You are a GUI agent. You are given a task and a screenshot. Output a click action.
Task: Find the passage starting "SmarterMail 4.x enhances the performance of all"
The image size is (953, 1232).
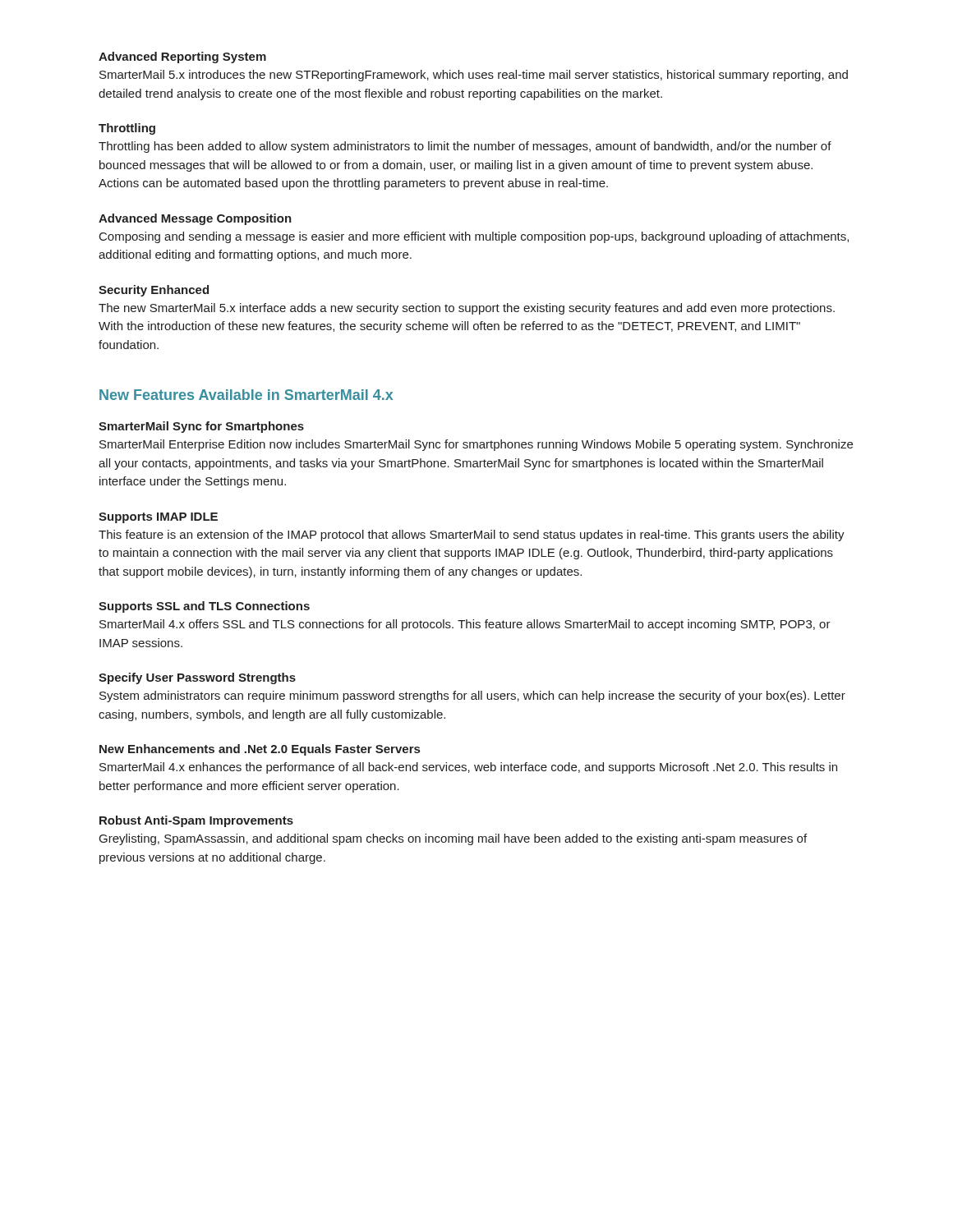468,776
